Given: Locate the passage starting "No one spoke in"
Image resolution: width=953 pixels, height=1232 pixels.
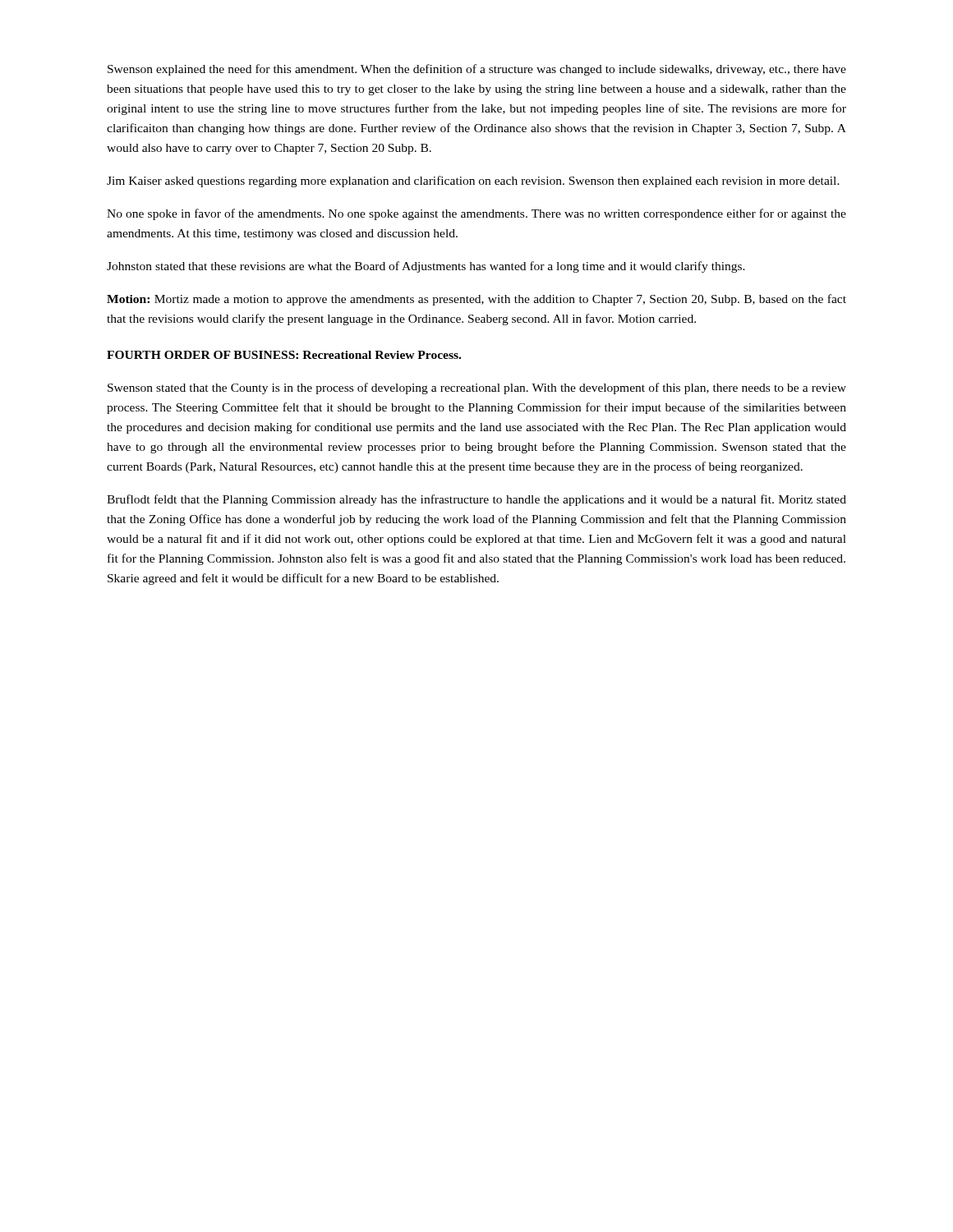Looking at the screenshot, I should tap(476, 223).
